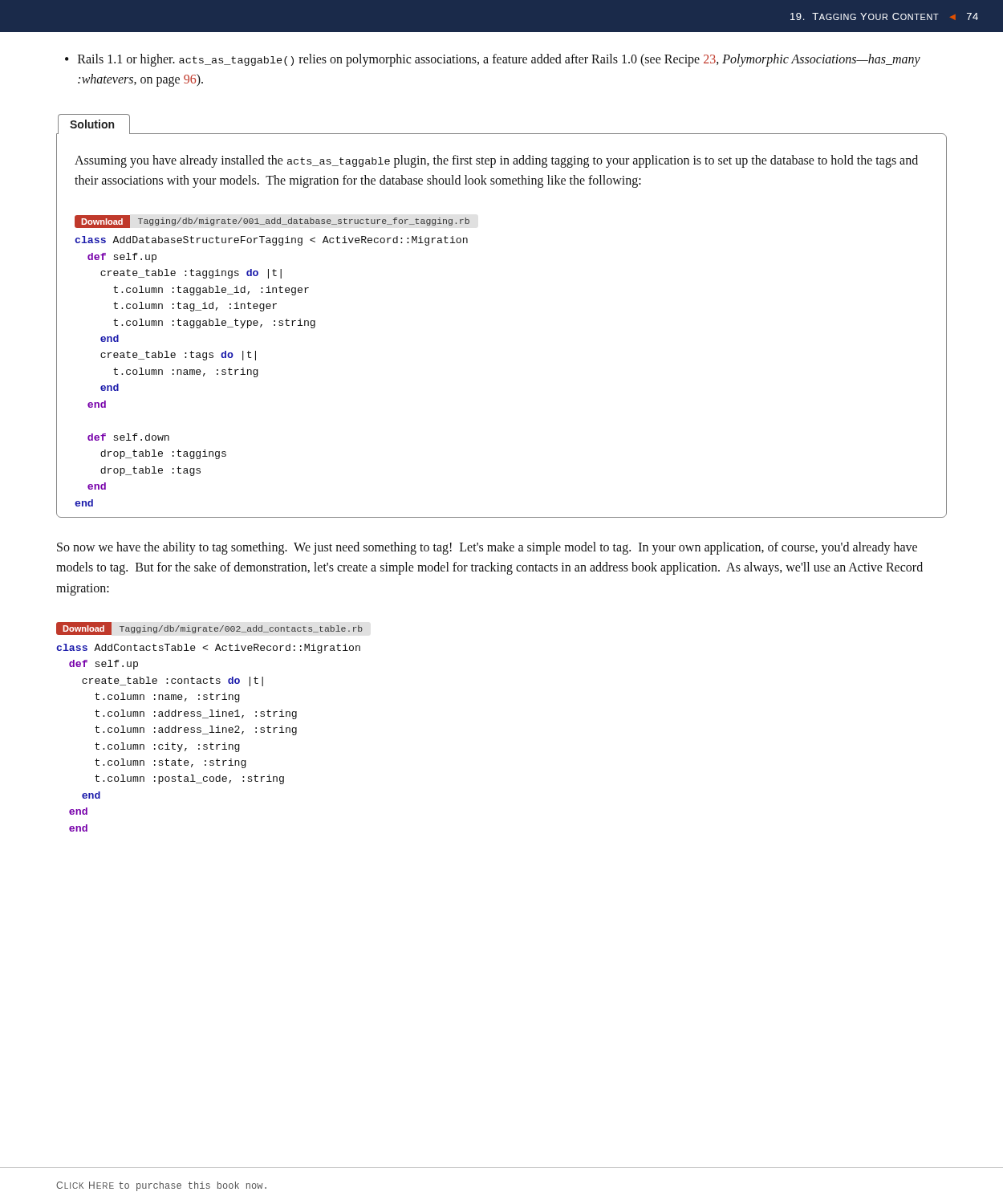Click on the region starting "Download Tagging/db/migrate/002_add_contacts_table.rb"
Viewport: 1003px width, 1204px height.
[214, 629]
